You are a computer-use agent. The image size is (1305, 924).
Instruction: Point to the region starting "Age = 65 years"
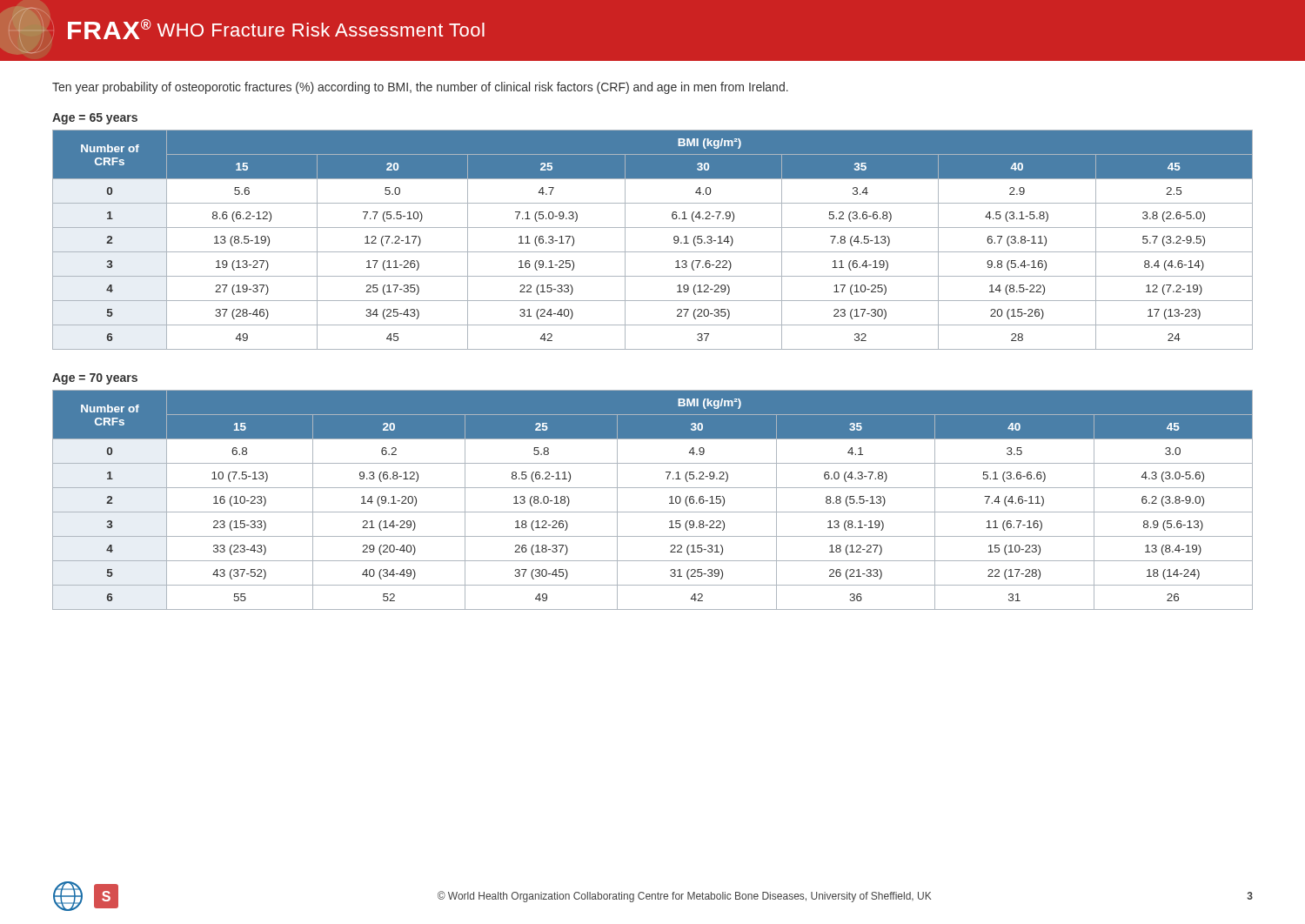pos(95,117)
